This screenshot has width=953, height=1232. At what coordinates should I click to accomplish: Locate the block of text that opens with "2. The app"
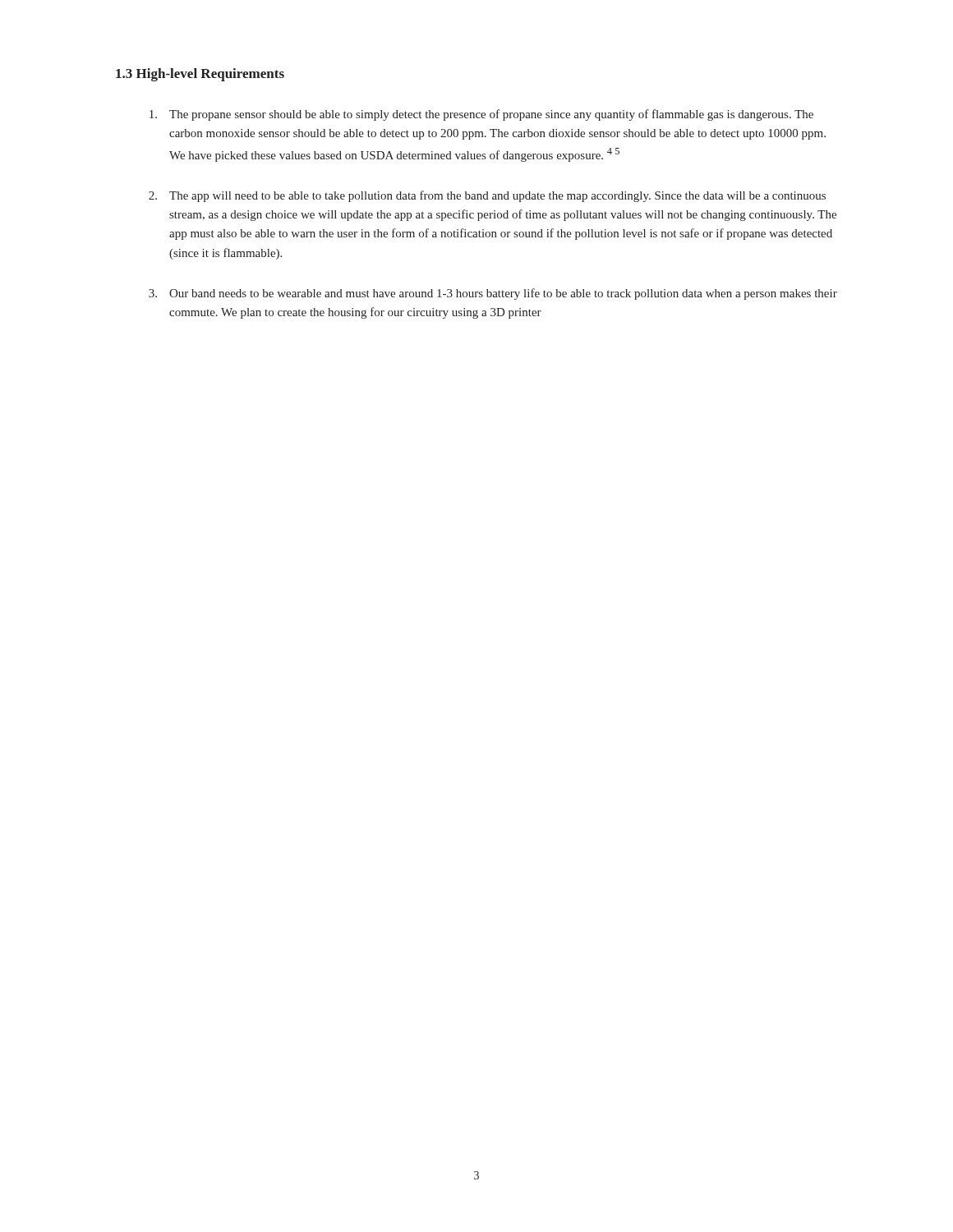(476, 224)
